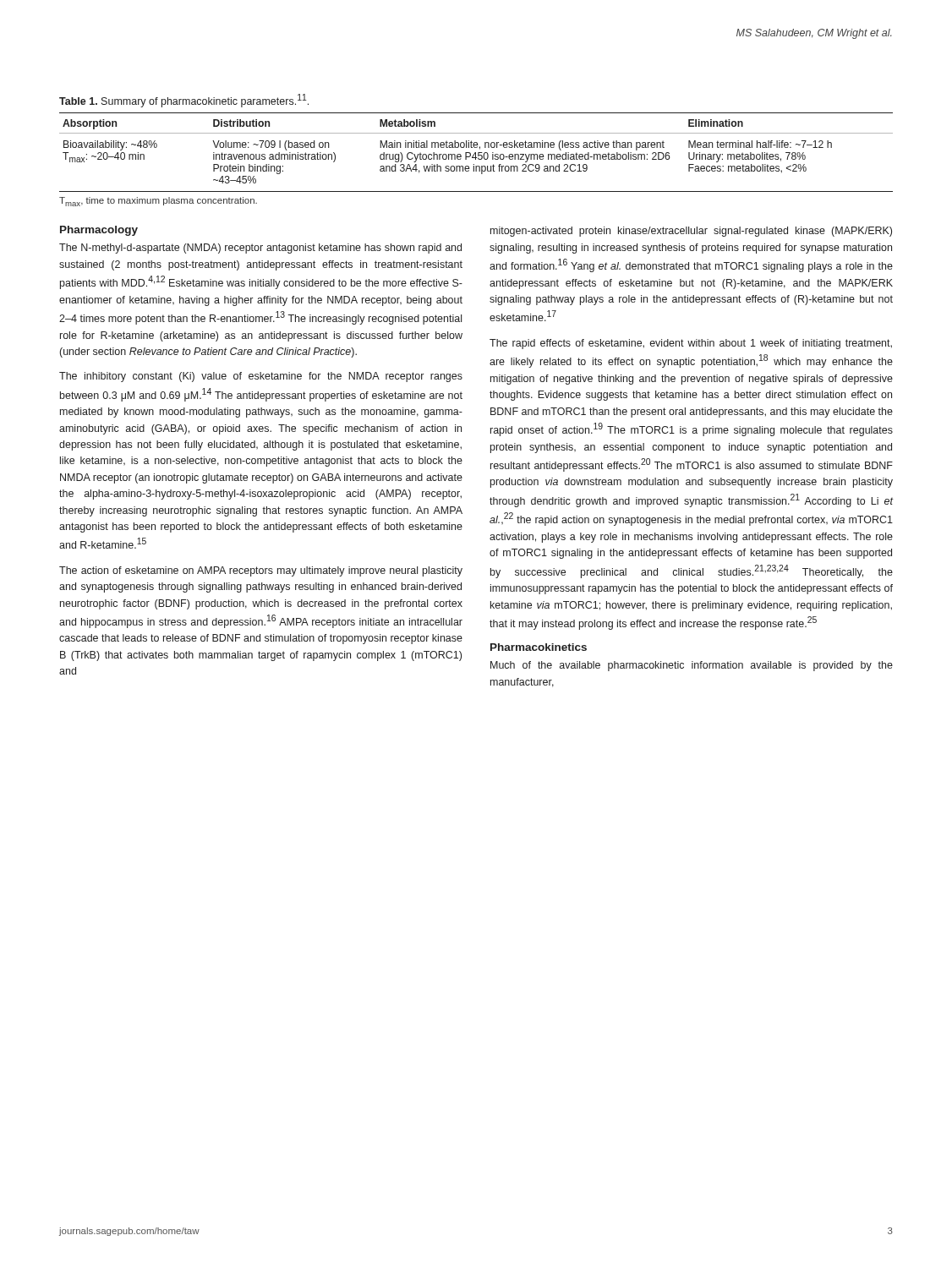952x1268 pixels.
Task: Locate the text block that reads "Much of the available pharmacokinetic information available is"
Action: (691, 674)
